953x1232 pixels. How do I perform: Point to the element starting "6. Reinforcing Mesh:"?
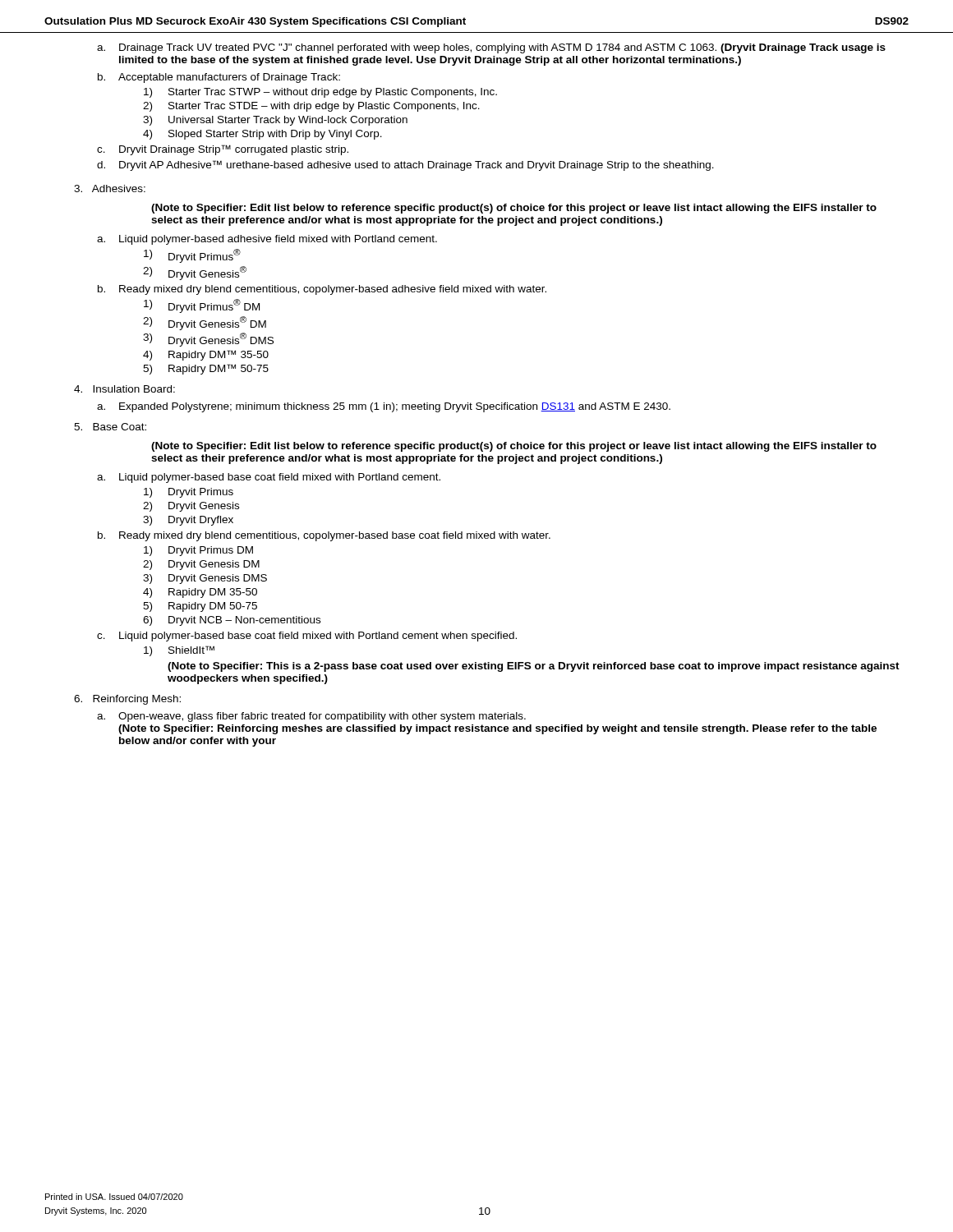(x=128, y=698)
